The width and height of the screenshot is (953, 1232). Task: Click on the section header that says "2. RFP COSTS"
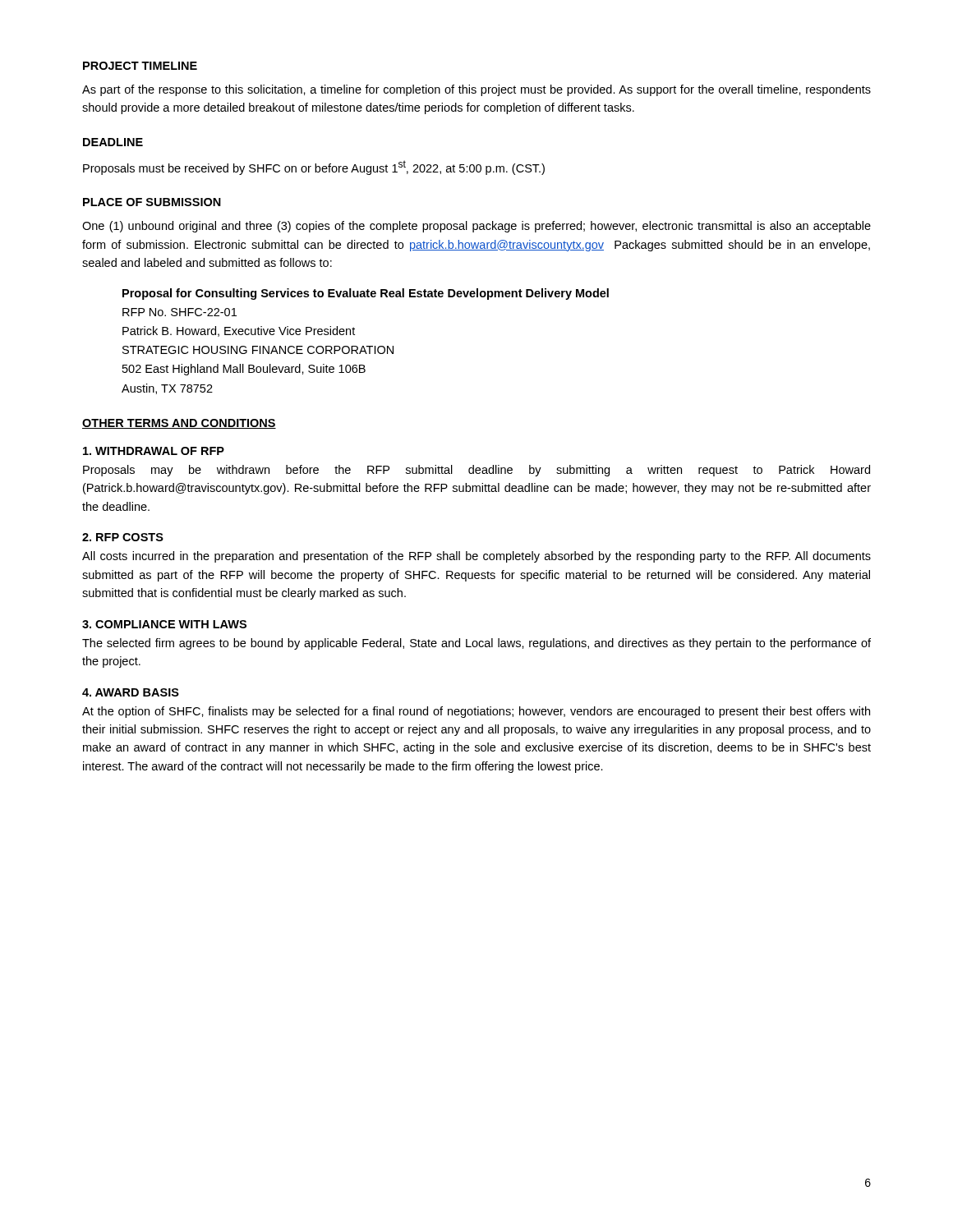pos(123,537)
